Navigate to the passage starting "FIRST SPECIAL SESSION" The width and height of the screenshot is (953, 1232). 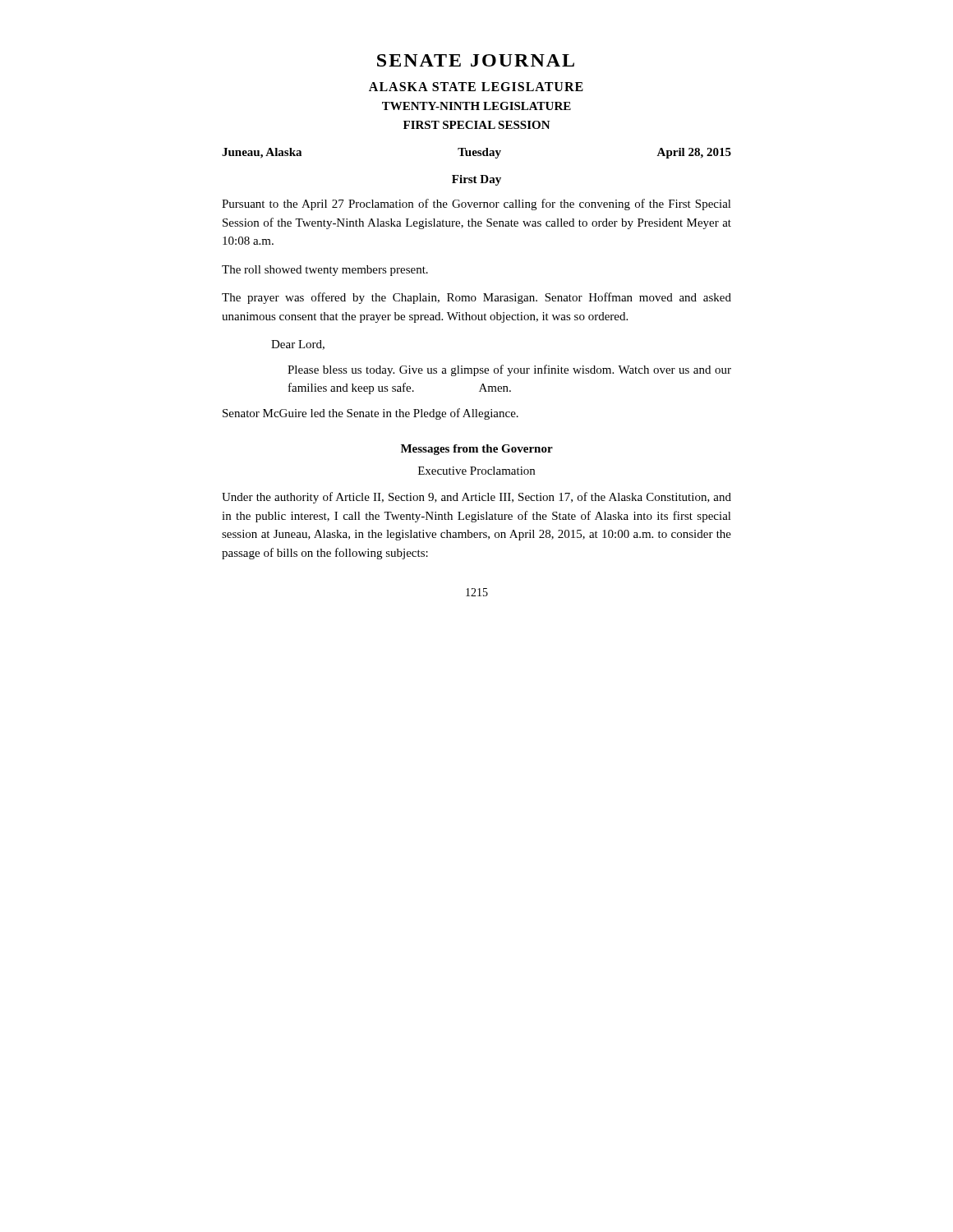pos(476,125)
